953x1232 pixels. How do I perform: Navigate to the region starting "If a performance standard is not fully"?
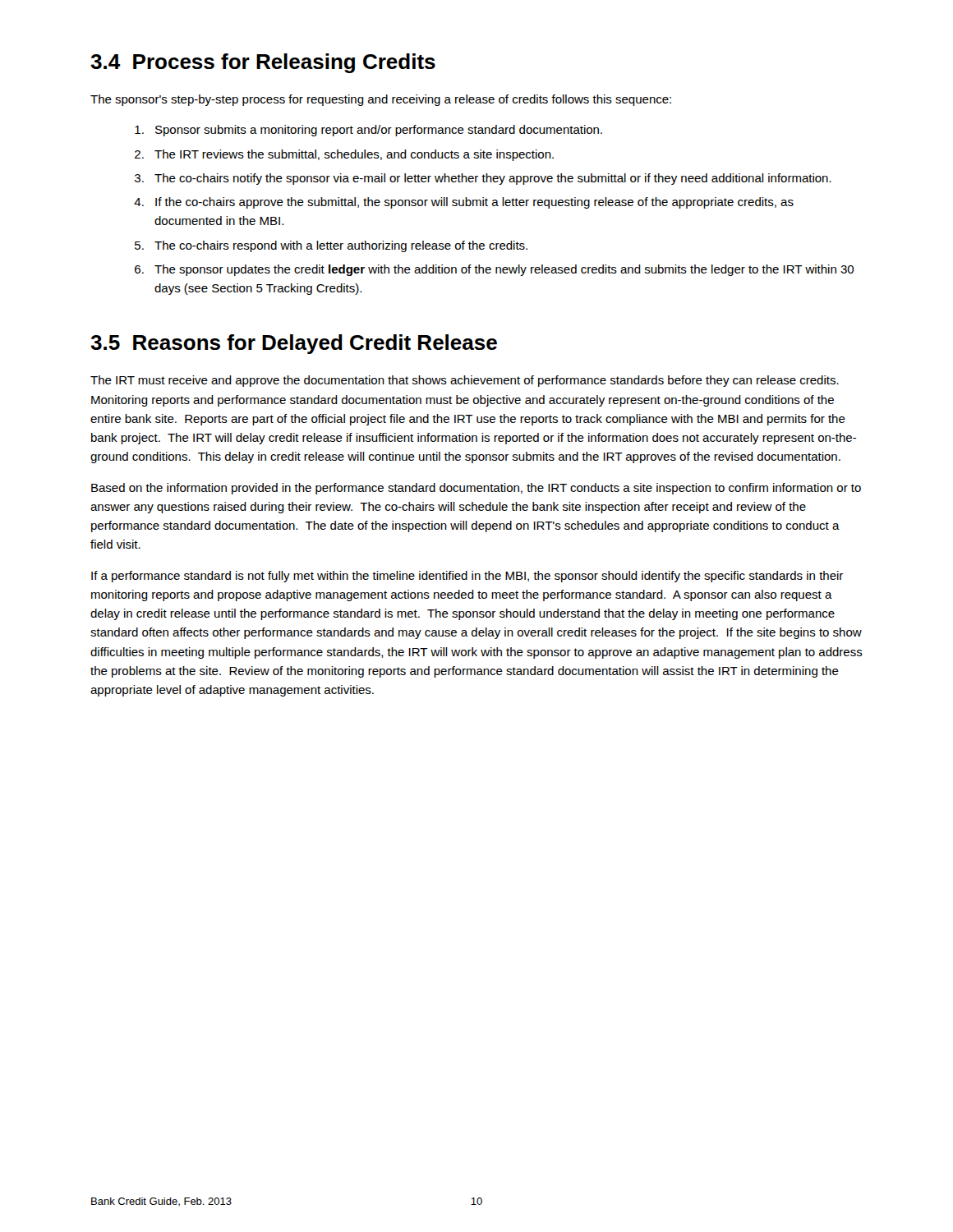[x=476, y=632]
